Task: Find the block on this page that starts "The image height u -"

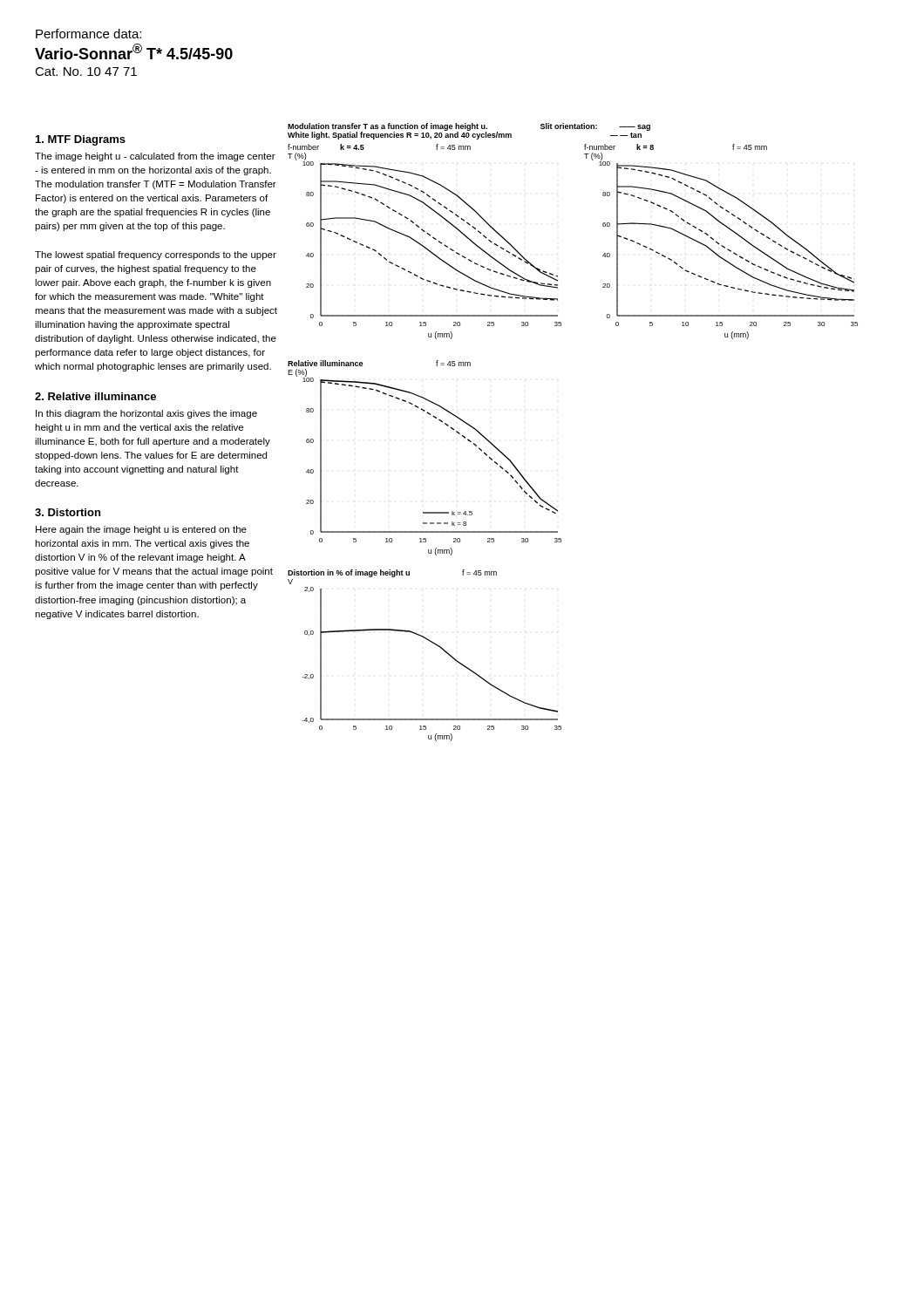Action: coord(156,261)
